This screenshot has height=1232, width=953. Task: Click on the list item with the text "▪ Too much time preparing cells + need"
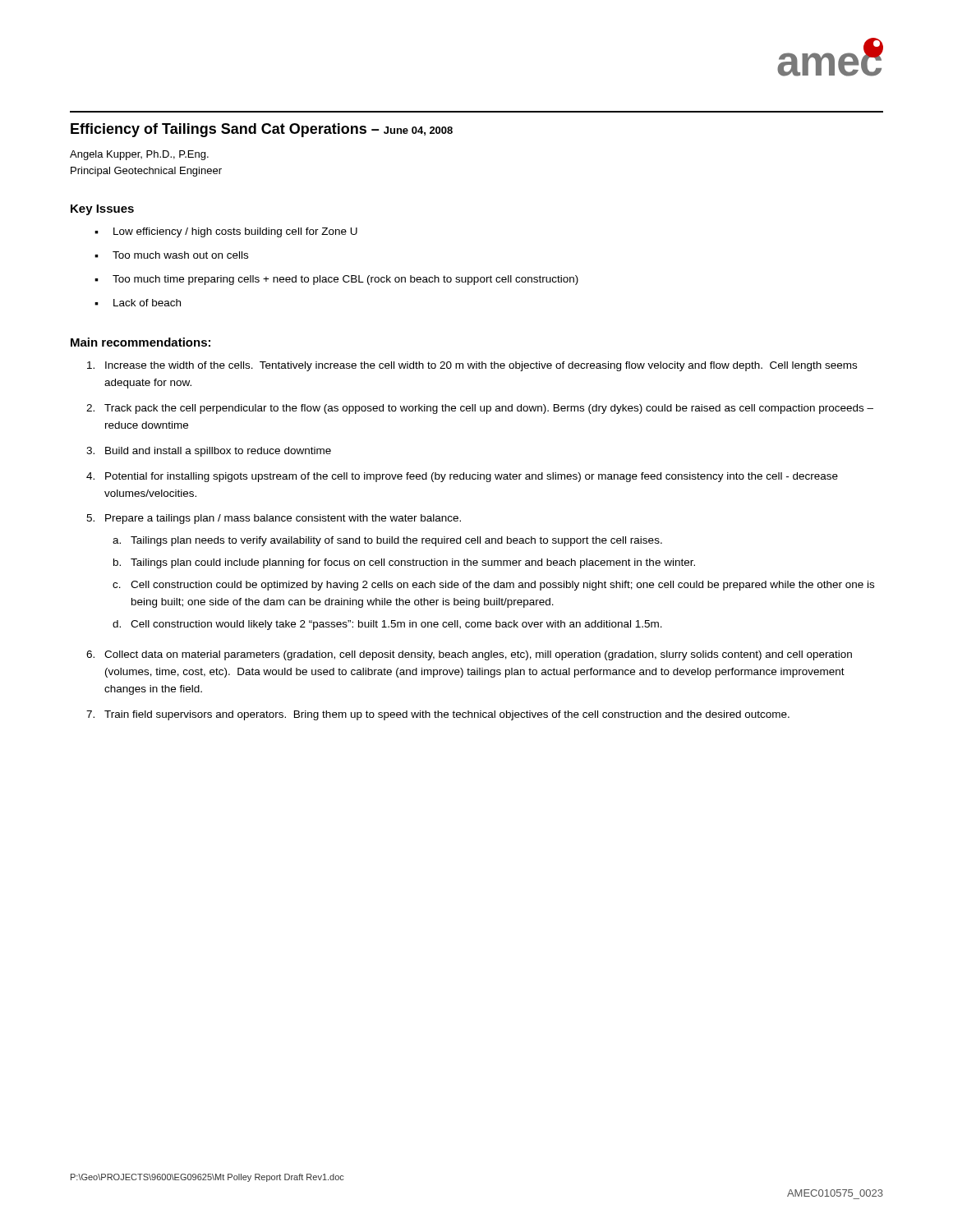point(489,280)
